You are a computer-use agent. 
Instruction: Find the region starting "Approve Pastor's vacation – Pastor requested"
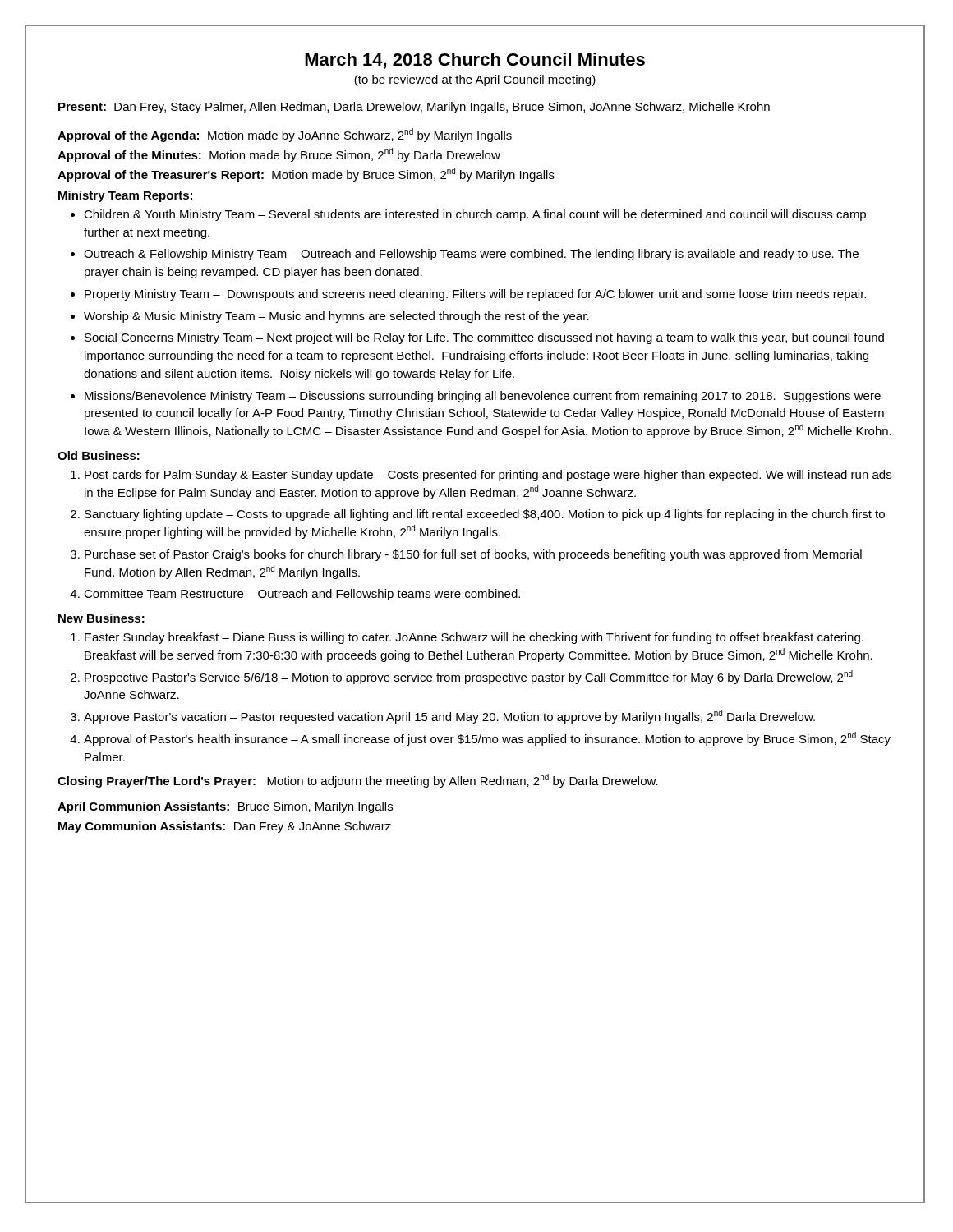[x=450, y=716]
